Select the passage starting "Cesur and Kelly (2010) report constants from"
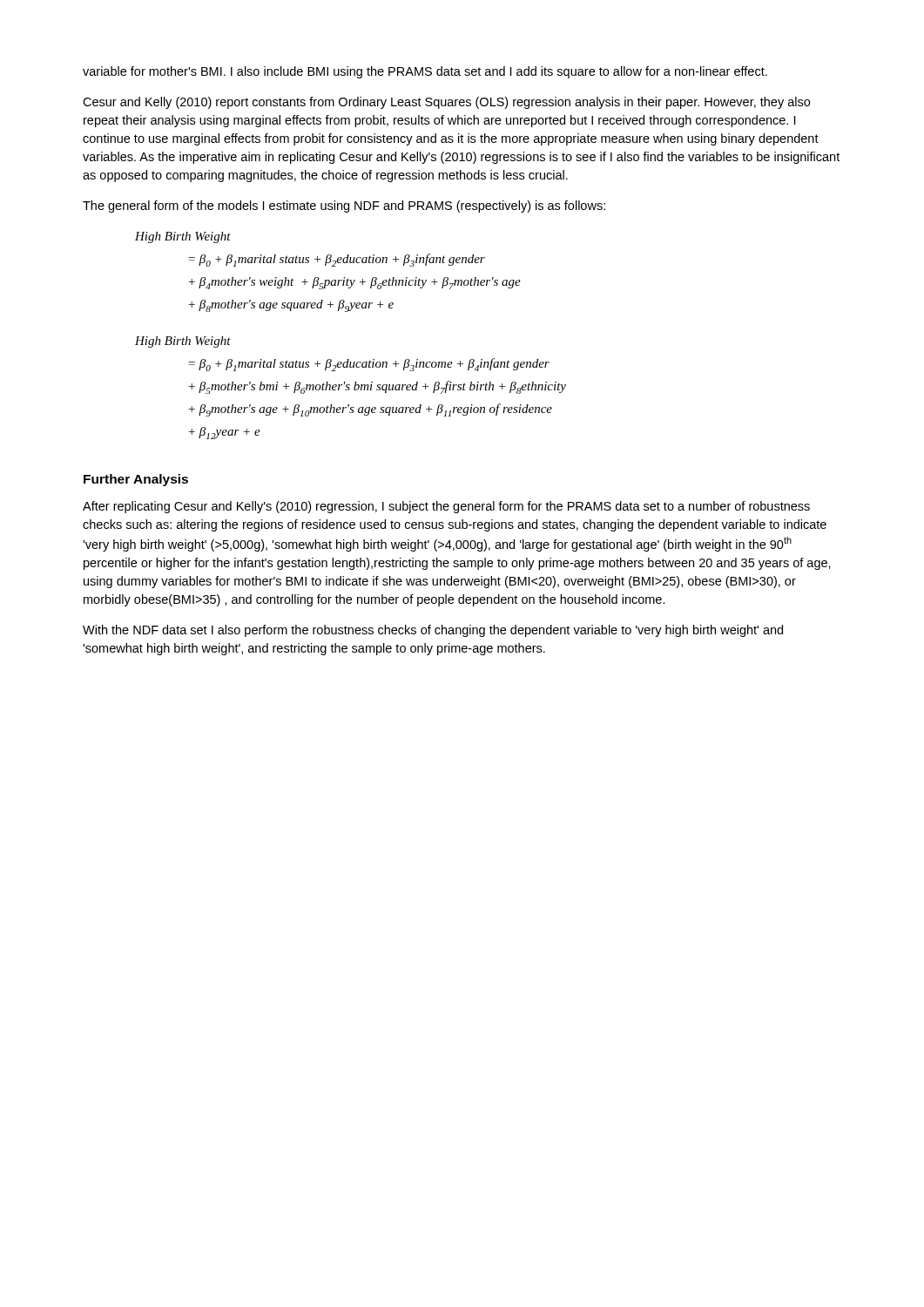The image size is (924, 1307). [x=461, y=139]
